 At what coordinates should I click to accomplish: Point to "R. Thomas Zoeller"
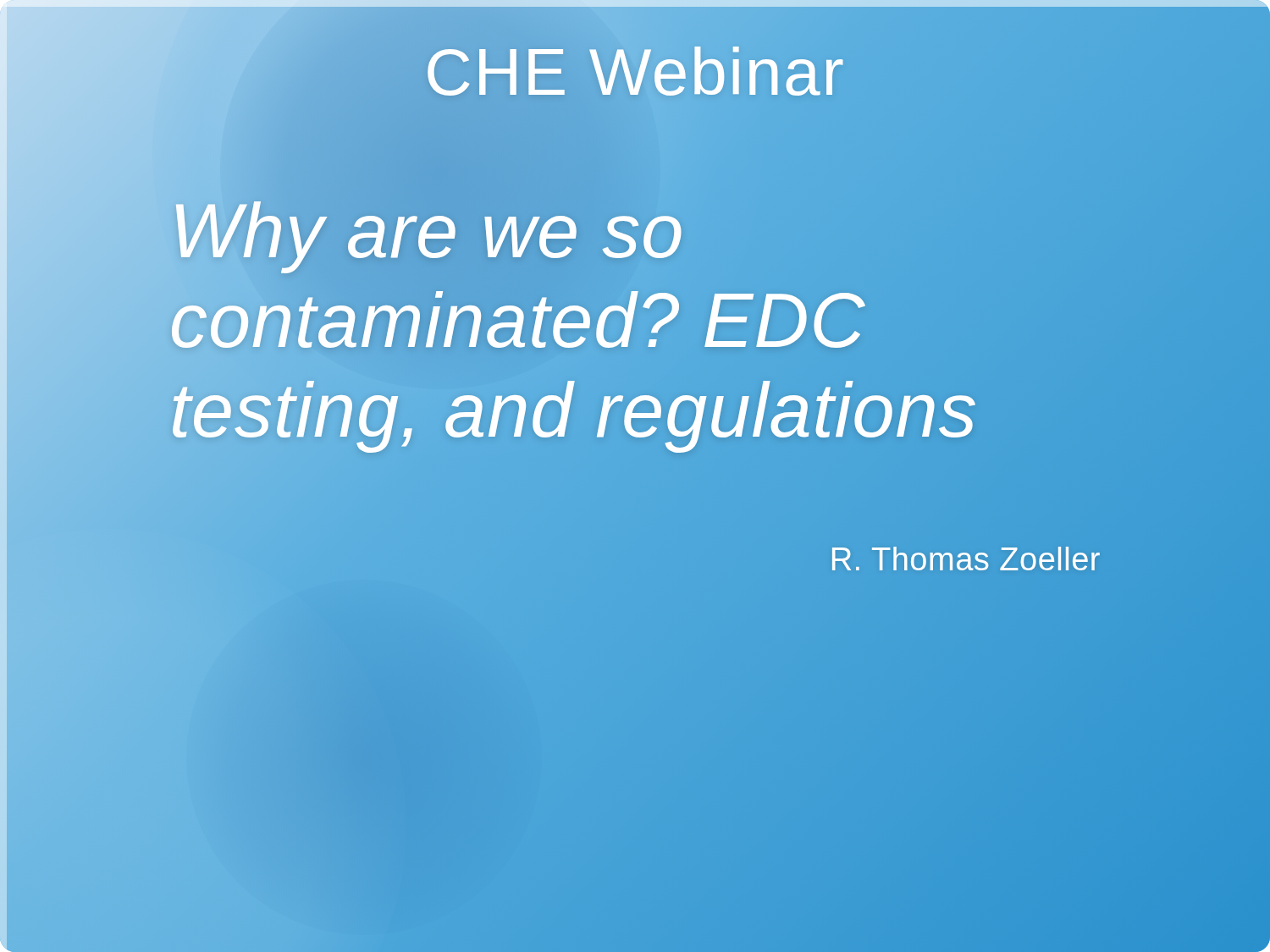pyautogui.click(x=965, y=559)
